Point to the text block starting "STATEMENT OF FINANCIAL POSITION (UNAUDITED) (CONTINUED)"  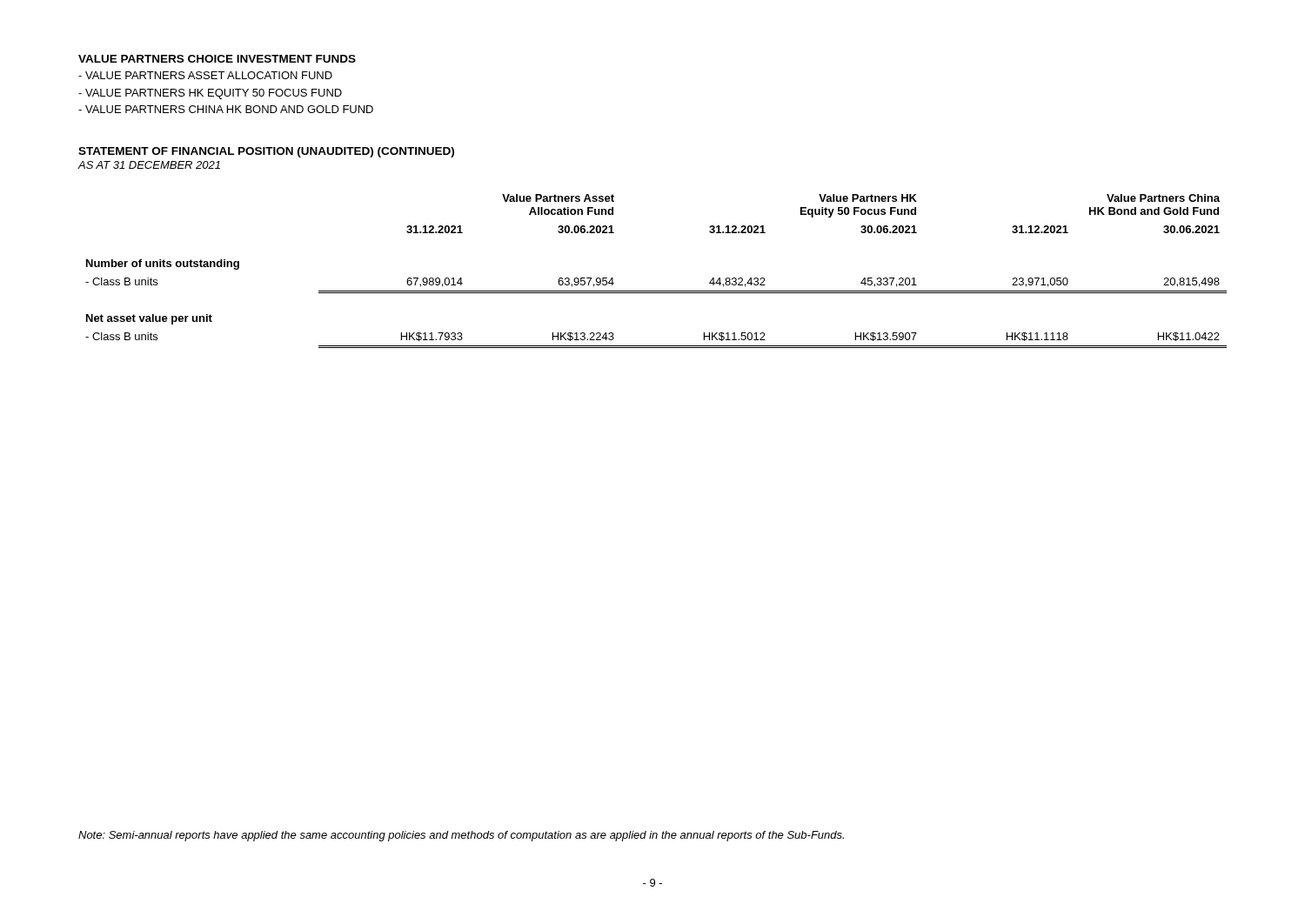267,151
